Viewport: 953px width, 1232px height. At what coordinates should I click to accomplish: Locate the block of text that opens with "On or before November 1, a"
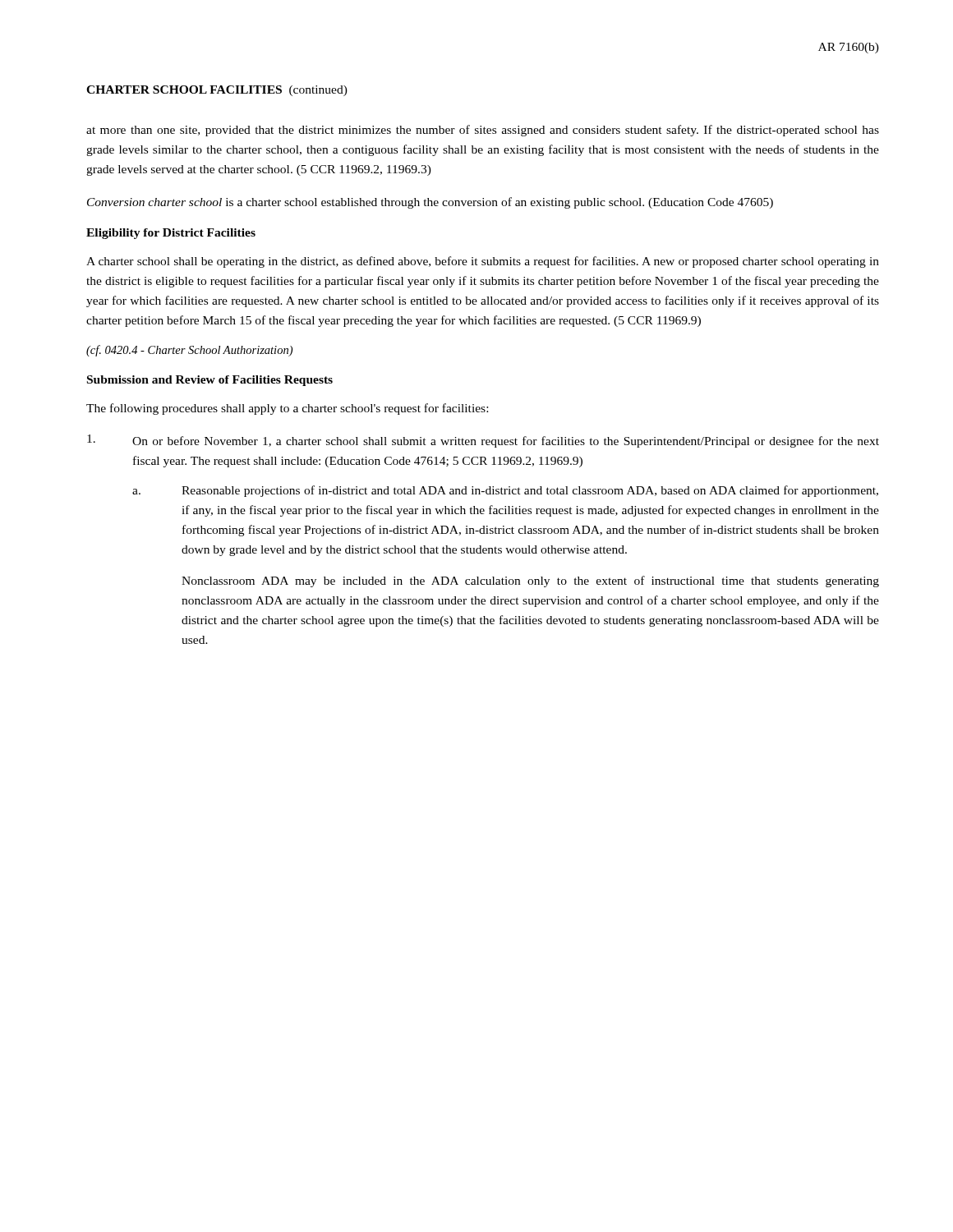pos(483,541)
